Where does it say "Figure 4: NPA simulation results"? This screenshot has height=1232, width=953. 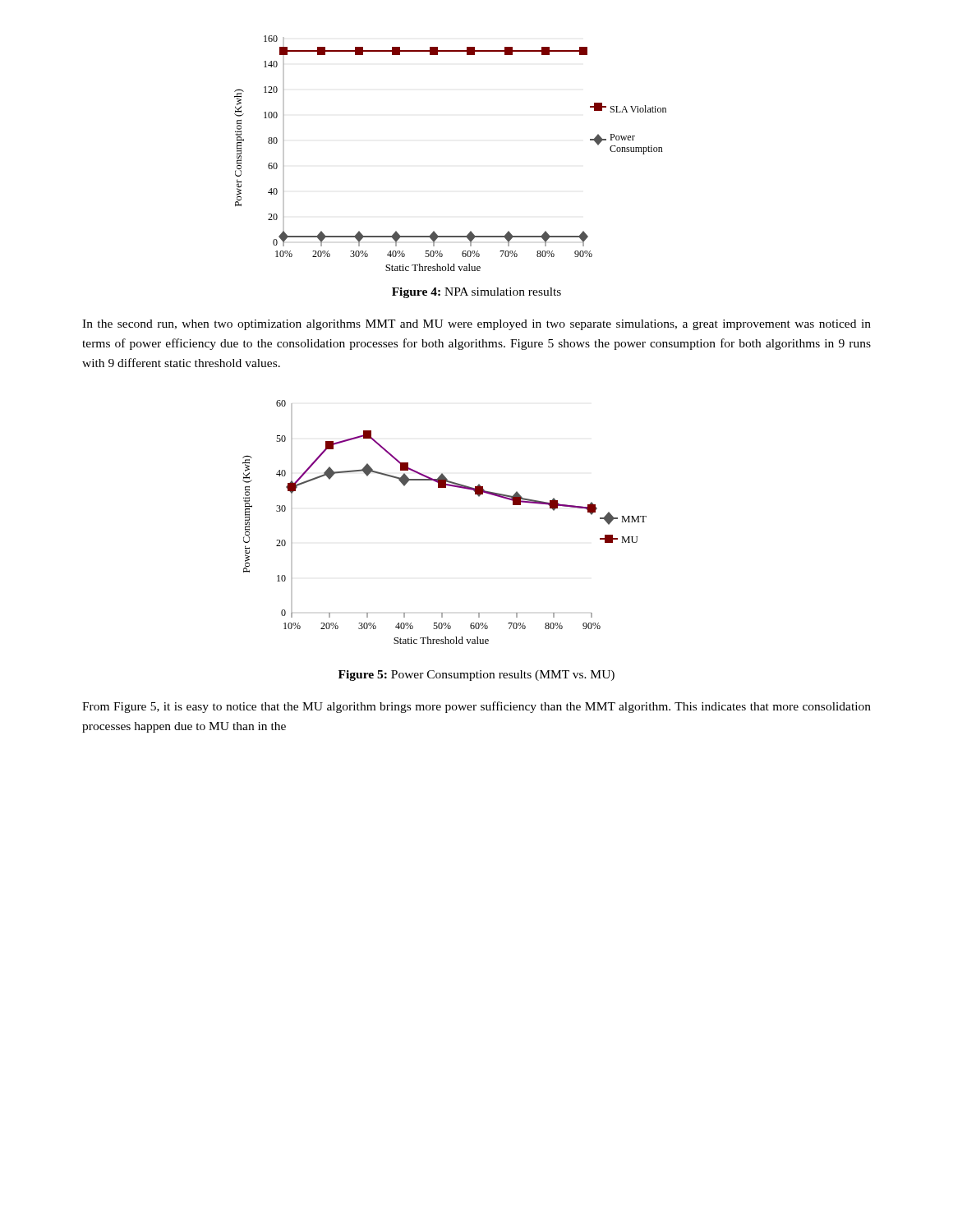coord(476,291)
